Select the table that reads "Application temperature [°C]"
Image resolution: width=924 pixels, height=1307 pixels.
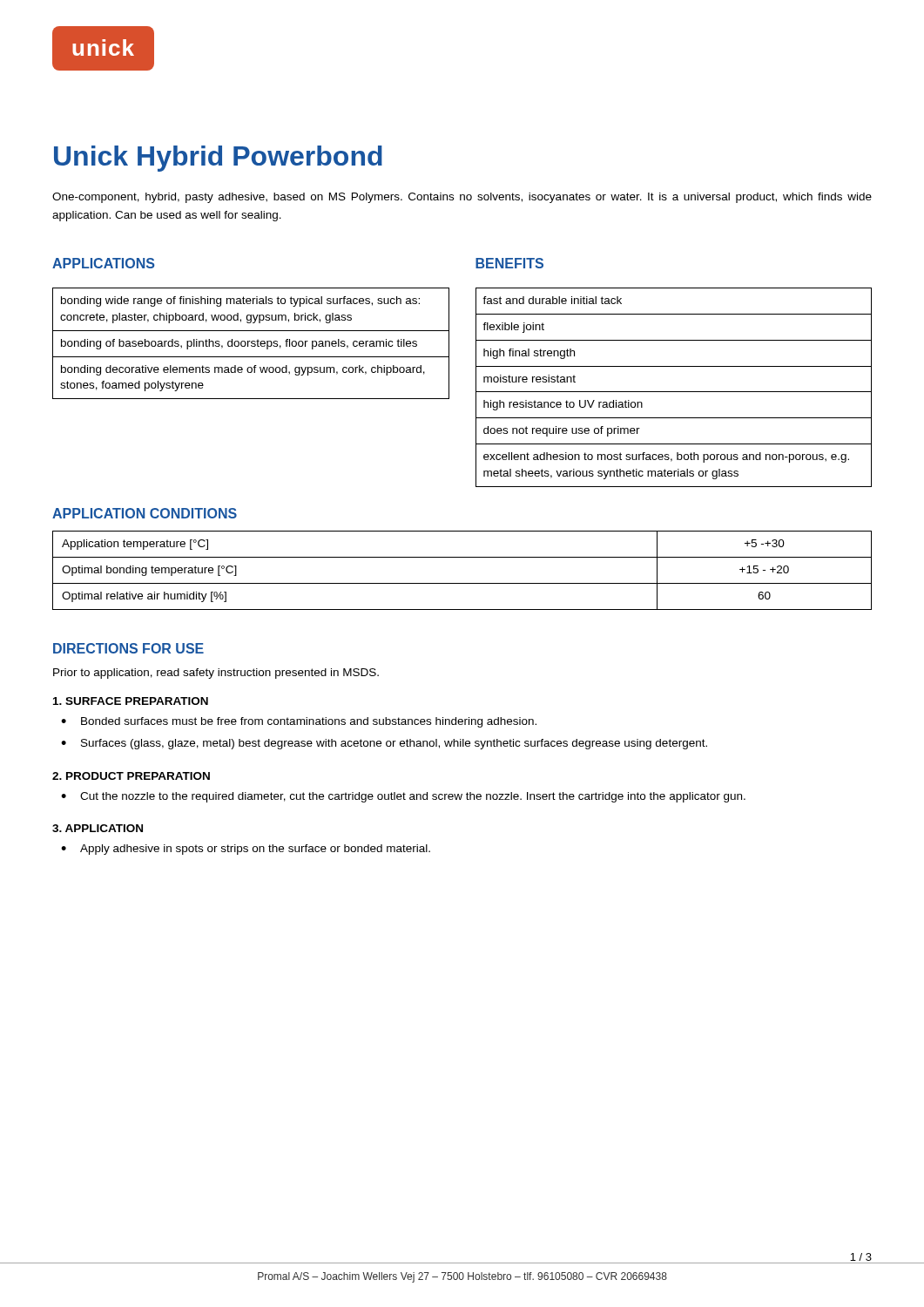[x=462, y=570]
